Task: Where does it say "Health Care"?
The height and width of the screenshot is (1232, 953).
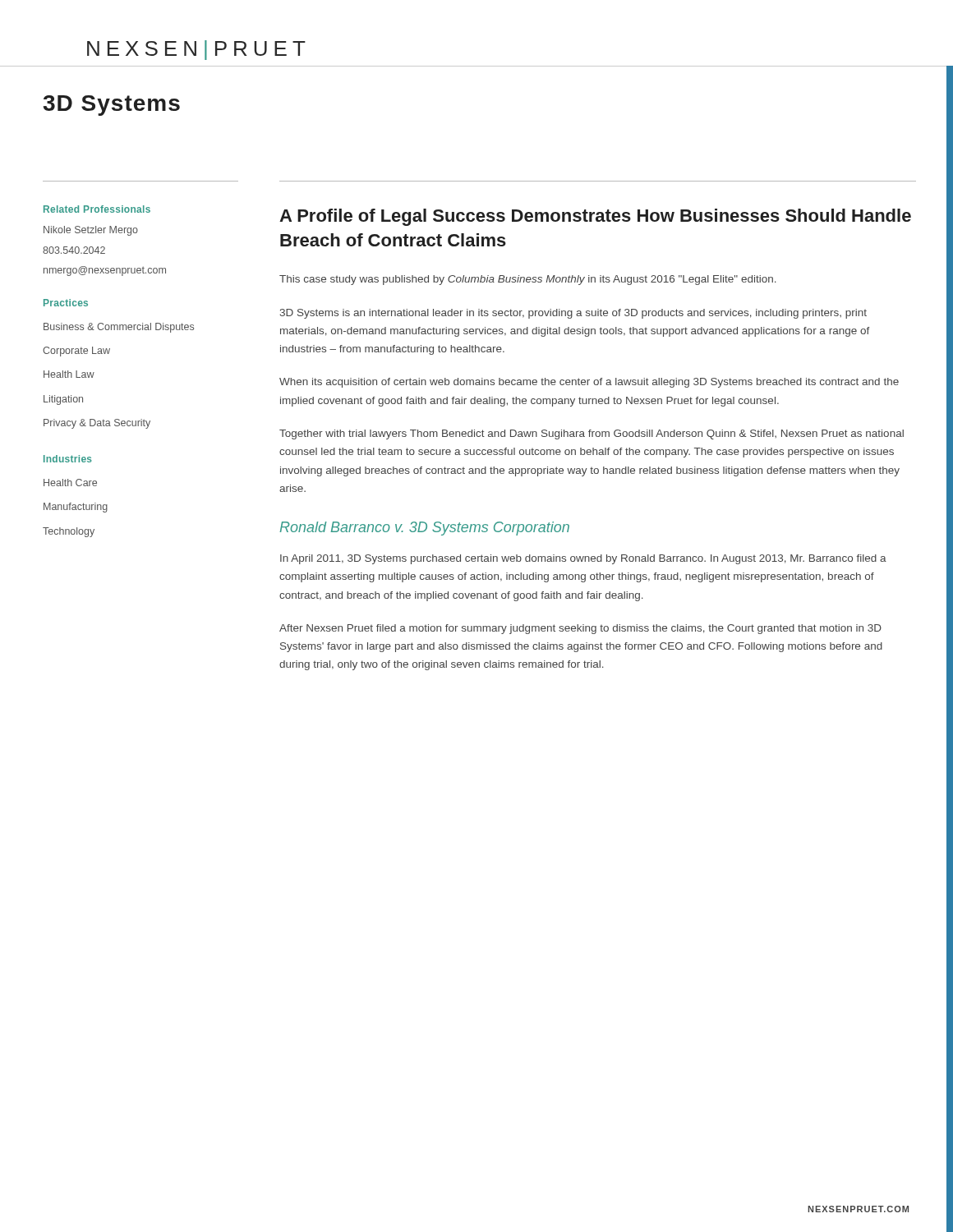Action: point(70,483)
